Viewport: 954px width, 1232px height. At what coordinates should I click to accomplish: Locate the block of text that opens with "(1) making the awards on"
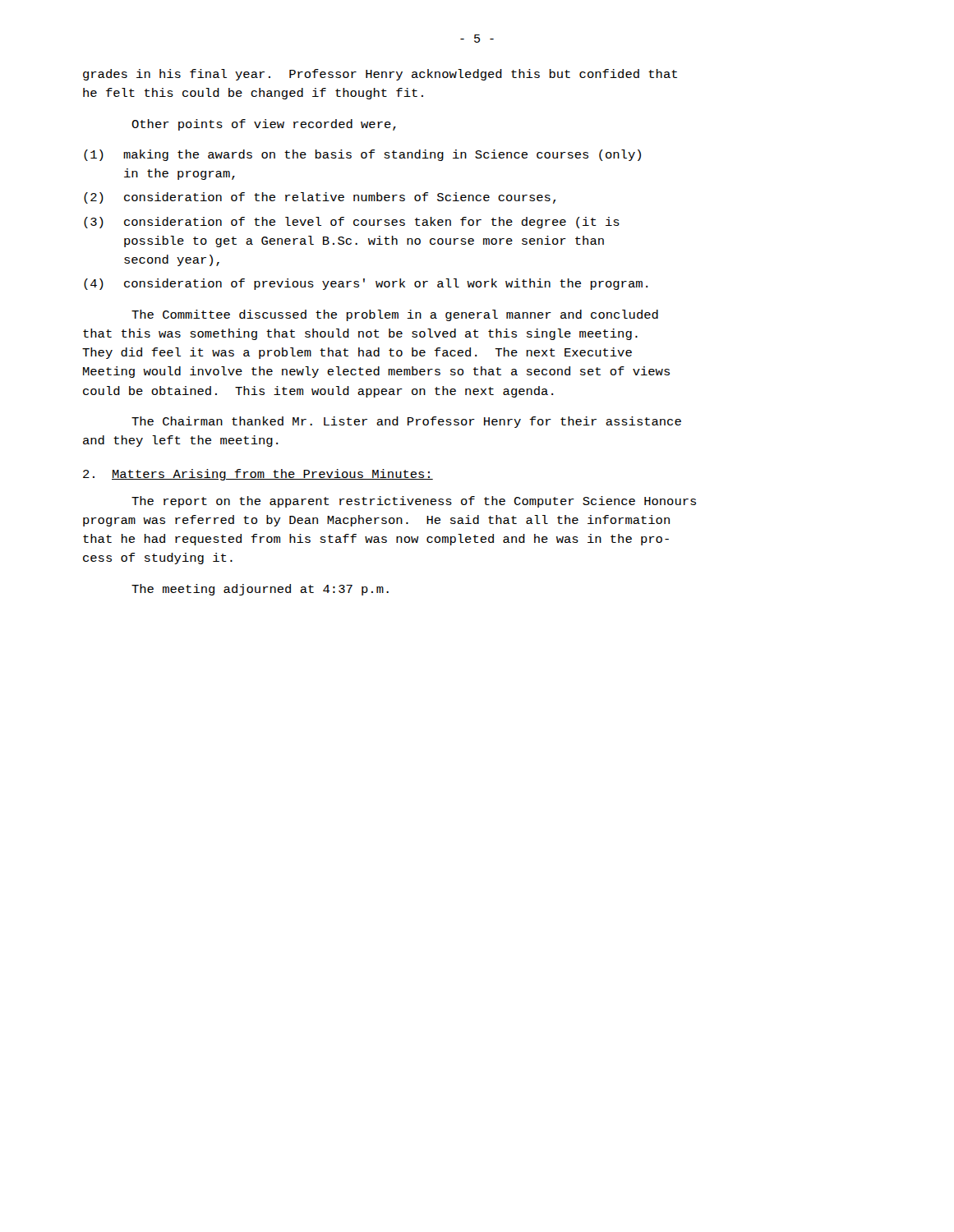point(477,165)
